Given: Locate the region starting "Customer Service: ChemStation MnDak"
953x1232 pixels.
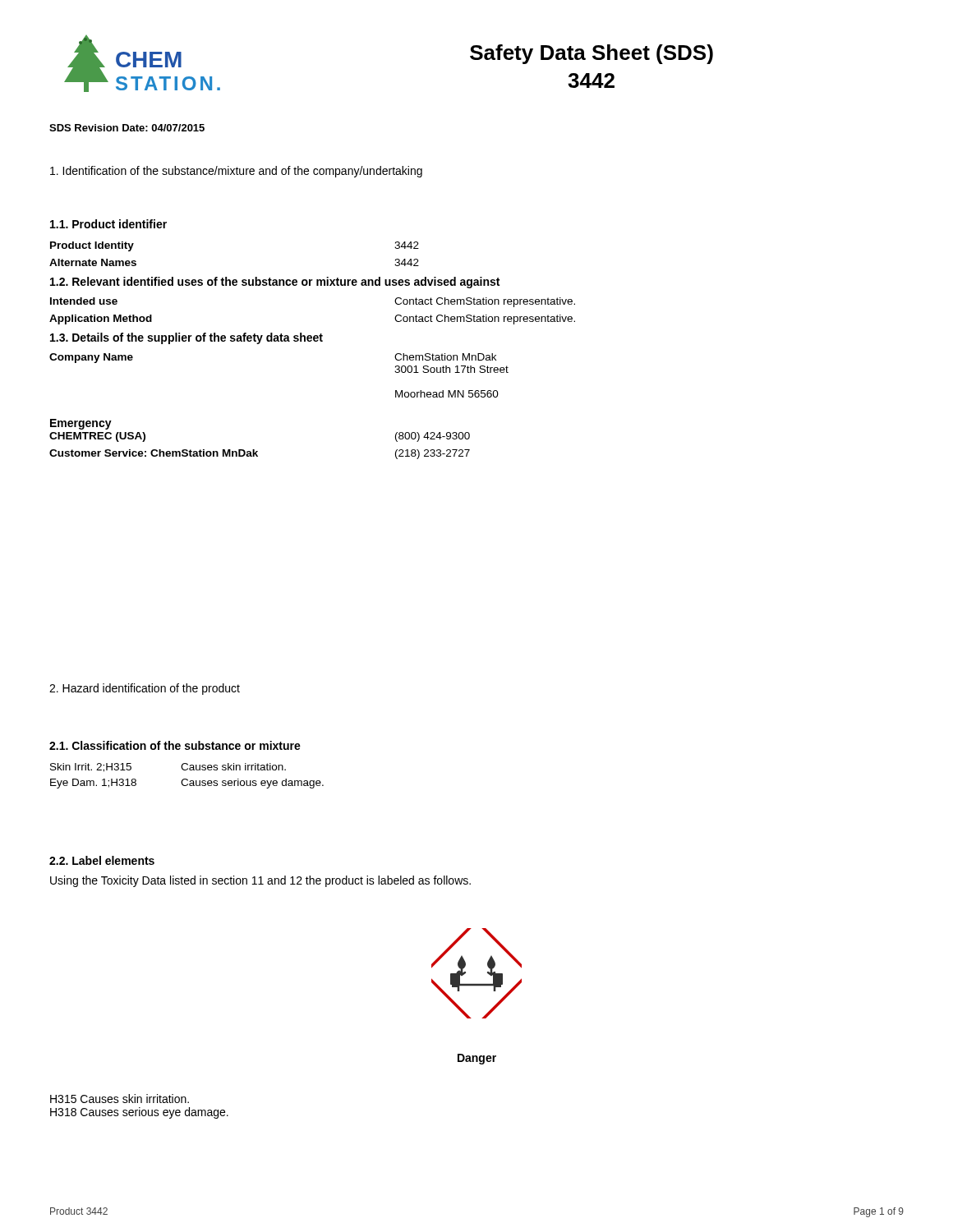Looking at the screenshot, I should point(476,453).
